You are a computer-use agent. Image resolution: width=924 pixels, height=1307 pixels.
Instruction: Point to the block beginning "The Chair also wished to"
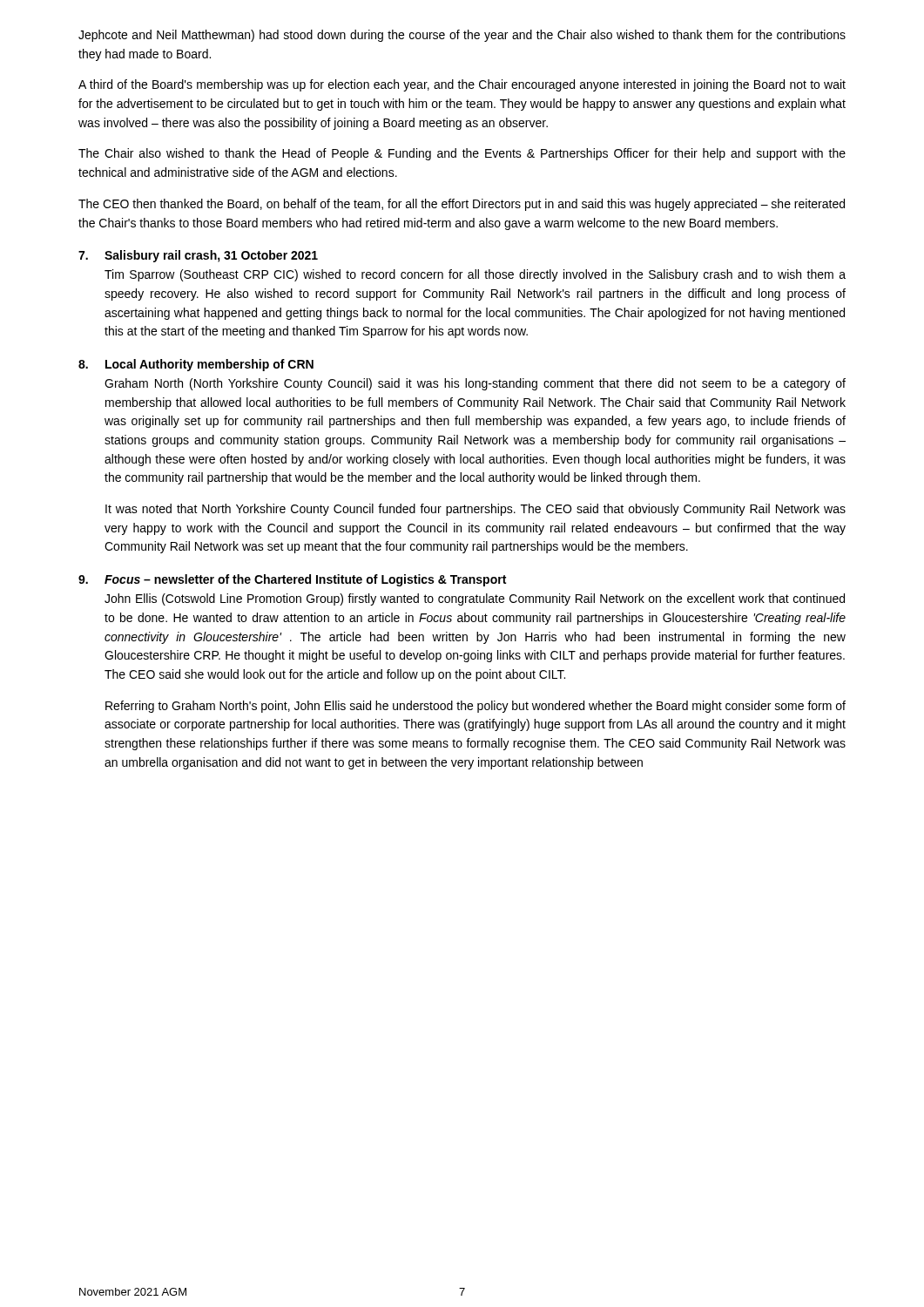click(x=462, y=163)
